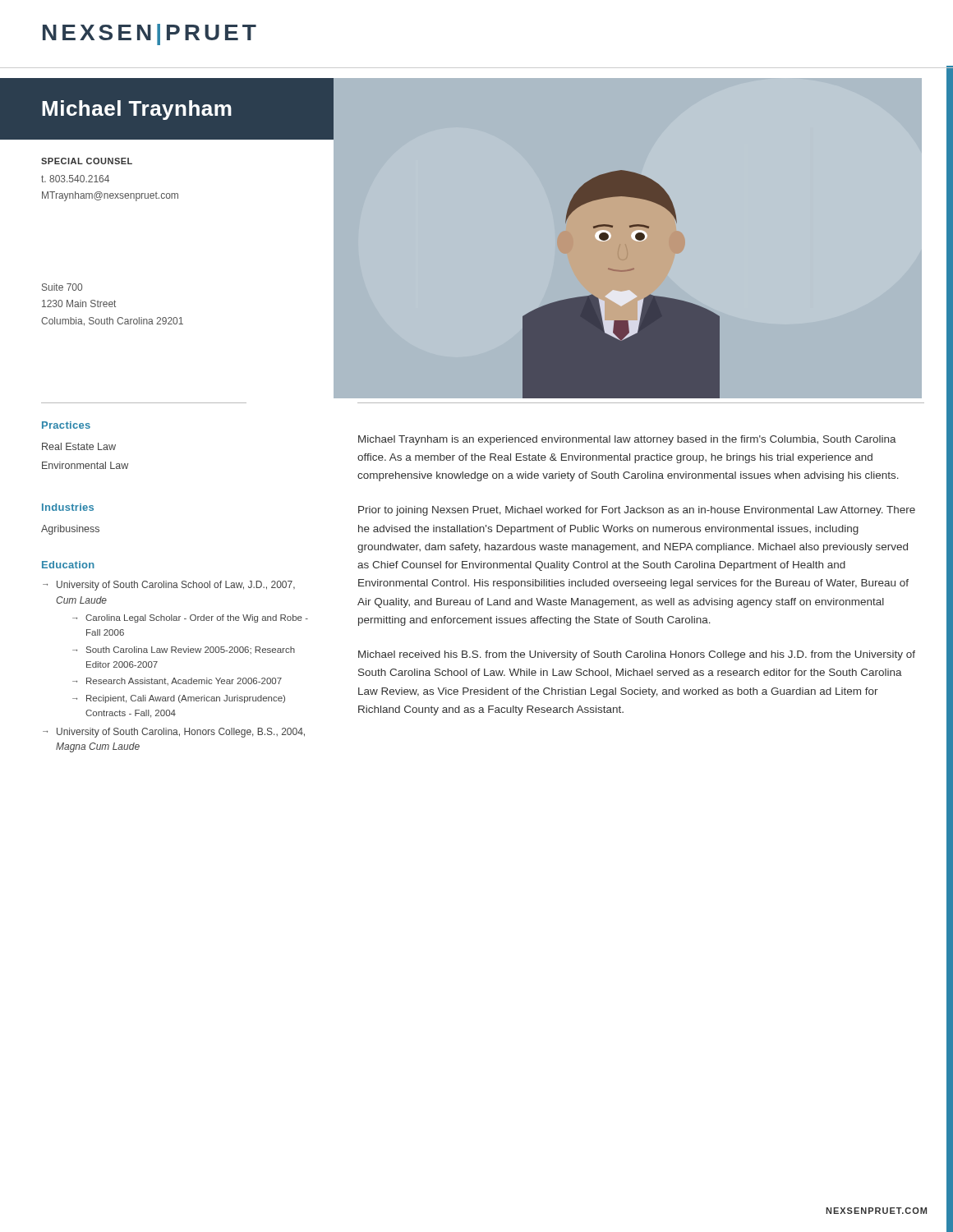
Task: Find the text block starting "Carolina Legal Scholar - Order of the"
Action: 197,625
